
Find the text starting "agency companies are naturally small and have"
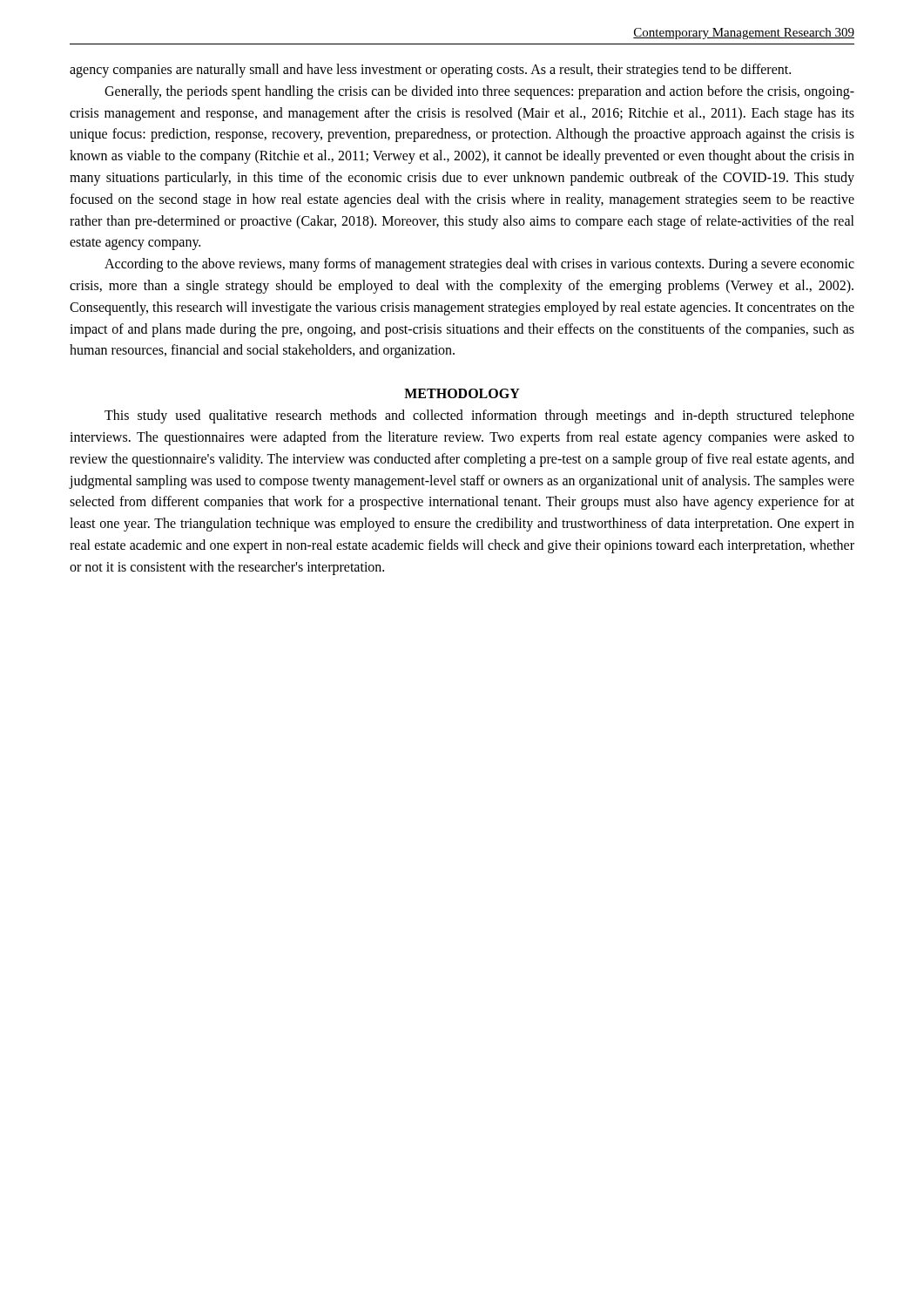pyautogui.click(x=462, y=210)
